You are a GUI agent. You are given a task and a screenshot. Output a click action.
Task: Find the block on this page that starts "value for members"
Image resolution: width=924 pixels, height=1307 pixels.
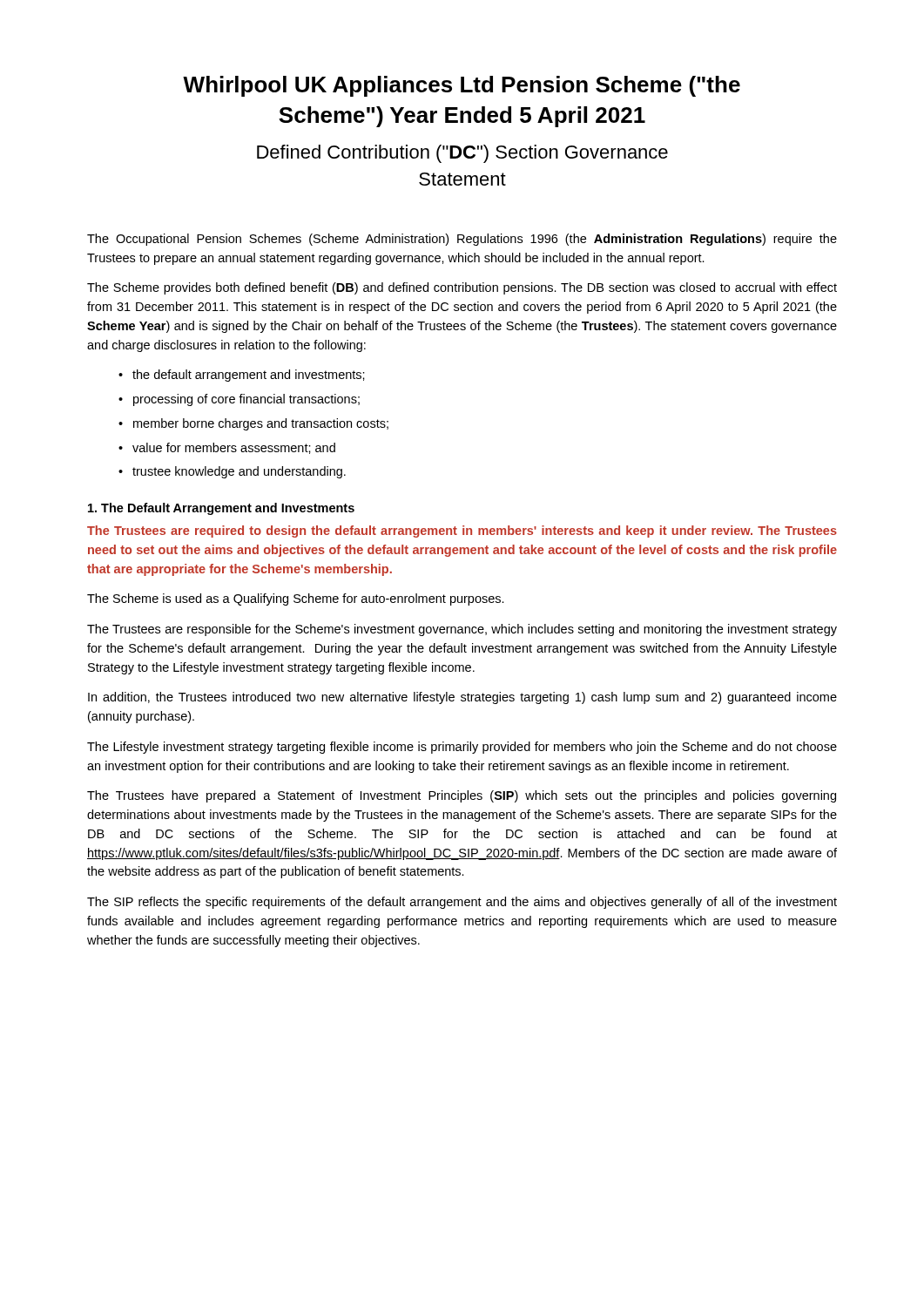click(x=234, y=447)
